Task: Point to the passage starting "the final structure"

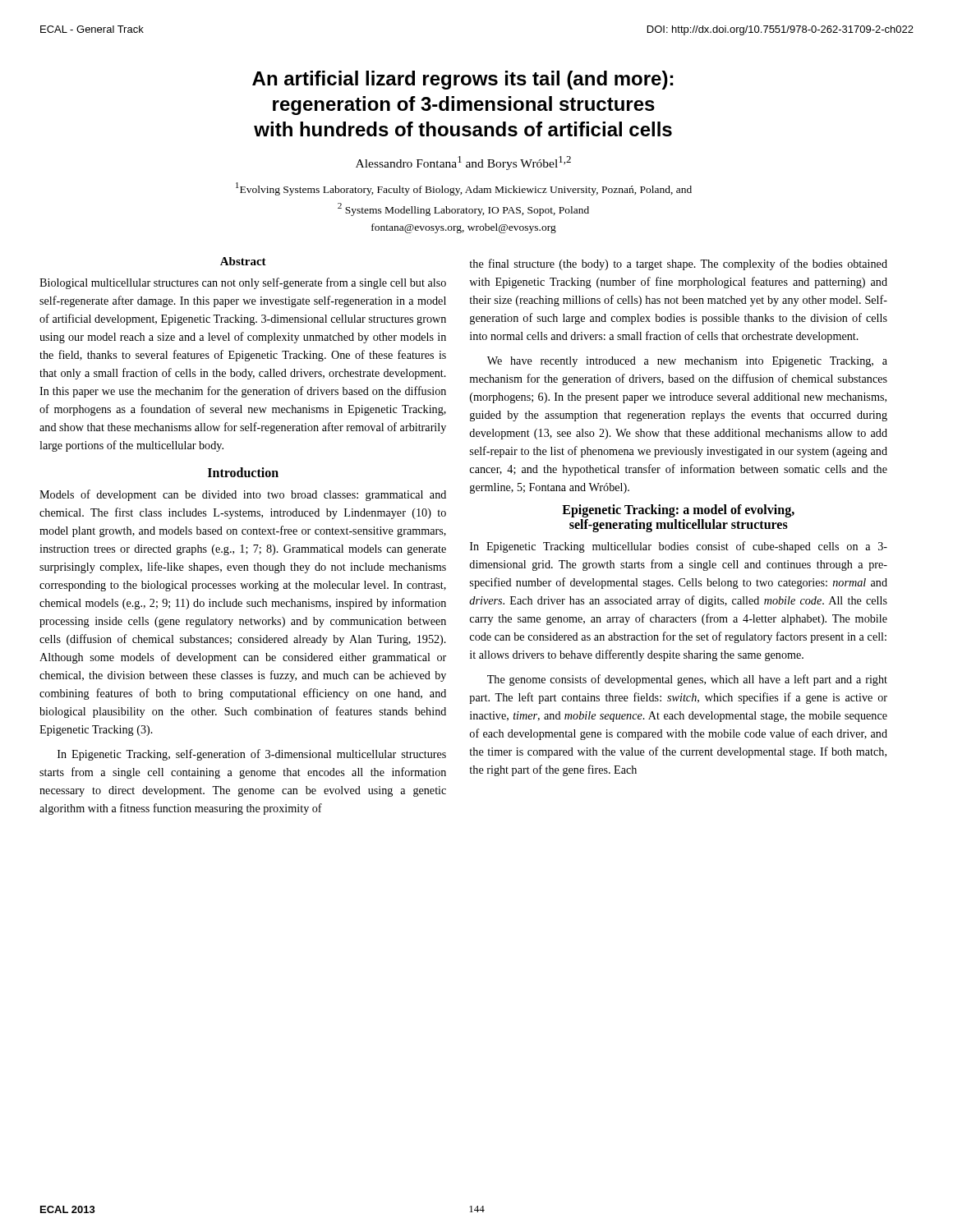Action: coord(678,375)
